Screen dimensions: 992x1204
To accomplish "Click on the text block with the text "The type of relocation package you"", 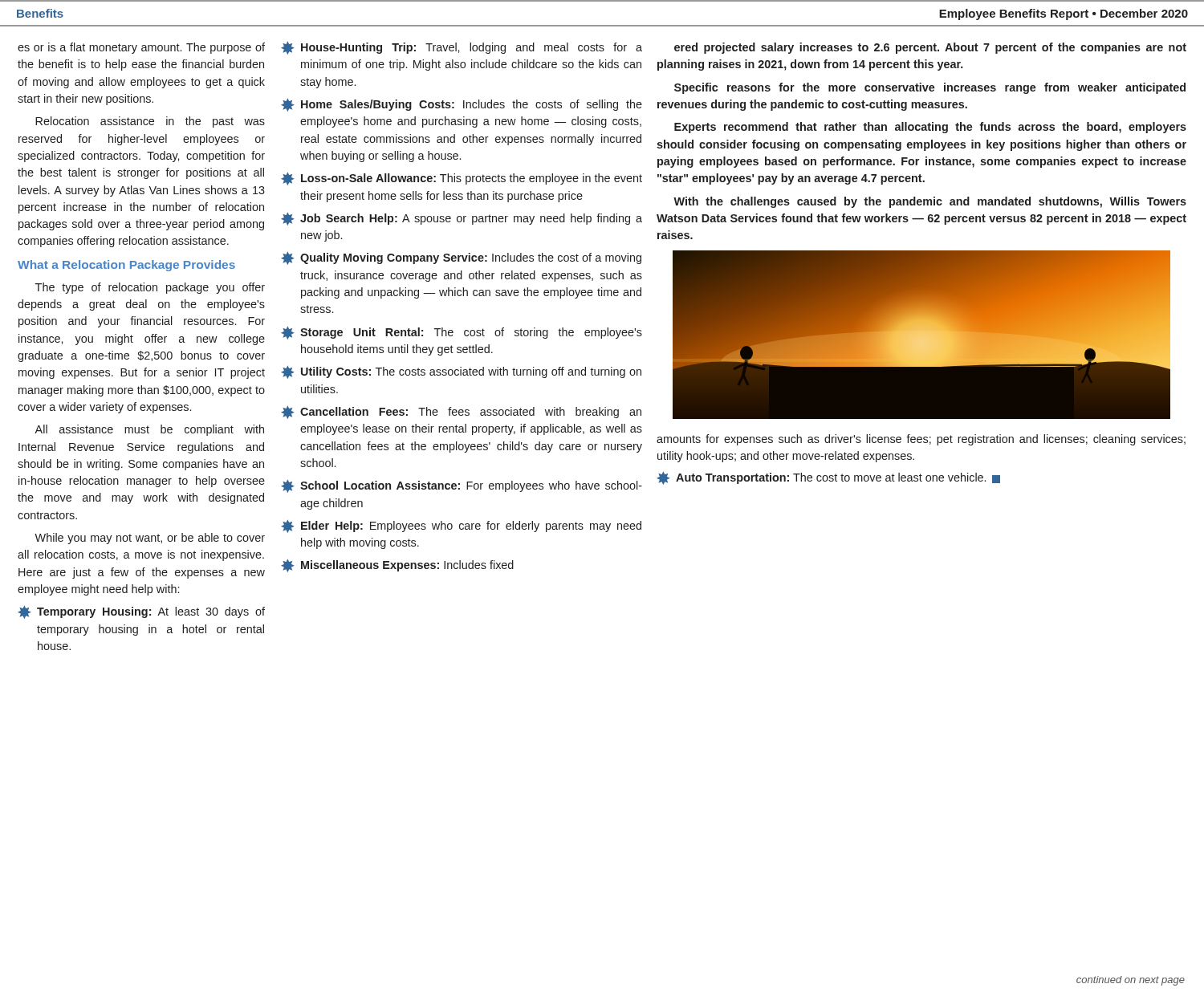I will (x=141, y=439).
